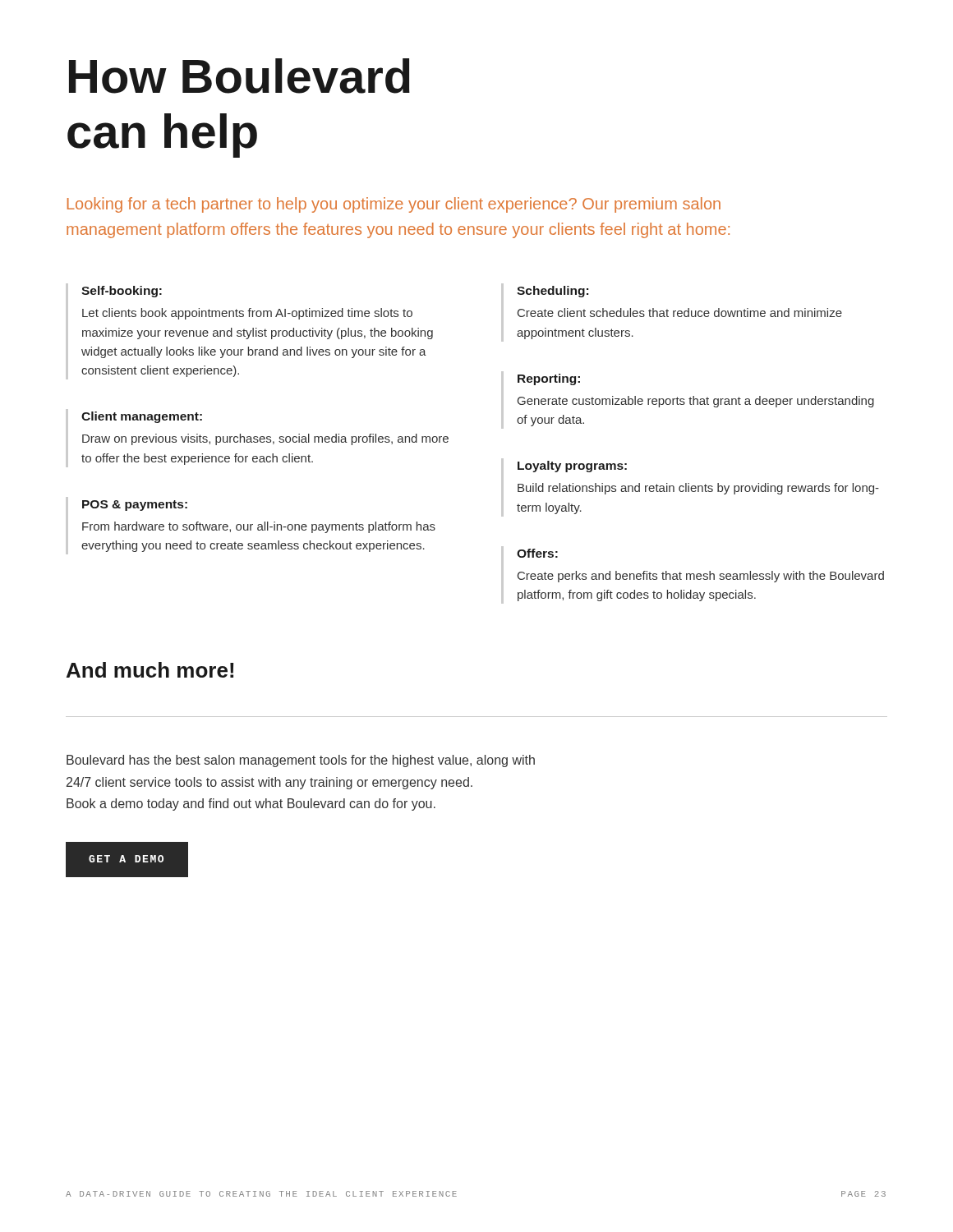
Task: Click the passage that begins "Self-booking: Let clients book appointments from AI-optimized"
Action: pos(267,332)
